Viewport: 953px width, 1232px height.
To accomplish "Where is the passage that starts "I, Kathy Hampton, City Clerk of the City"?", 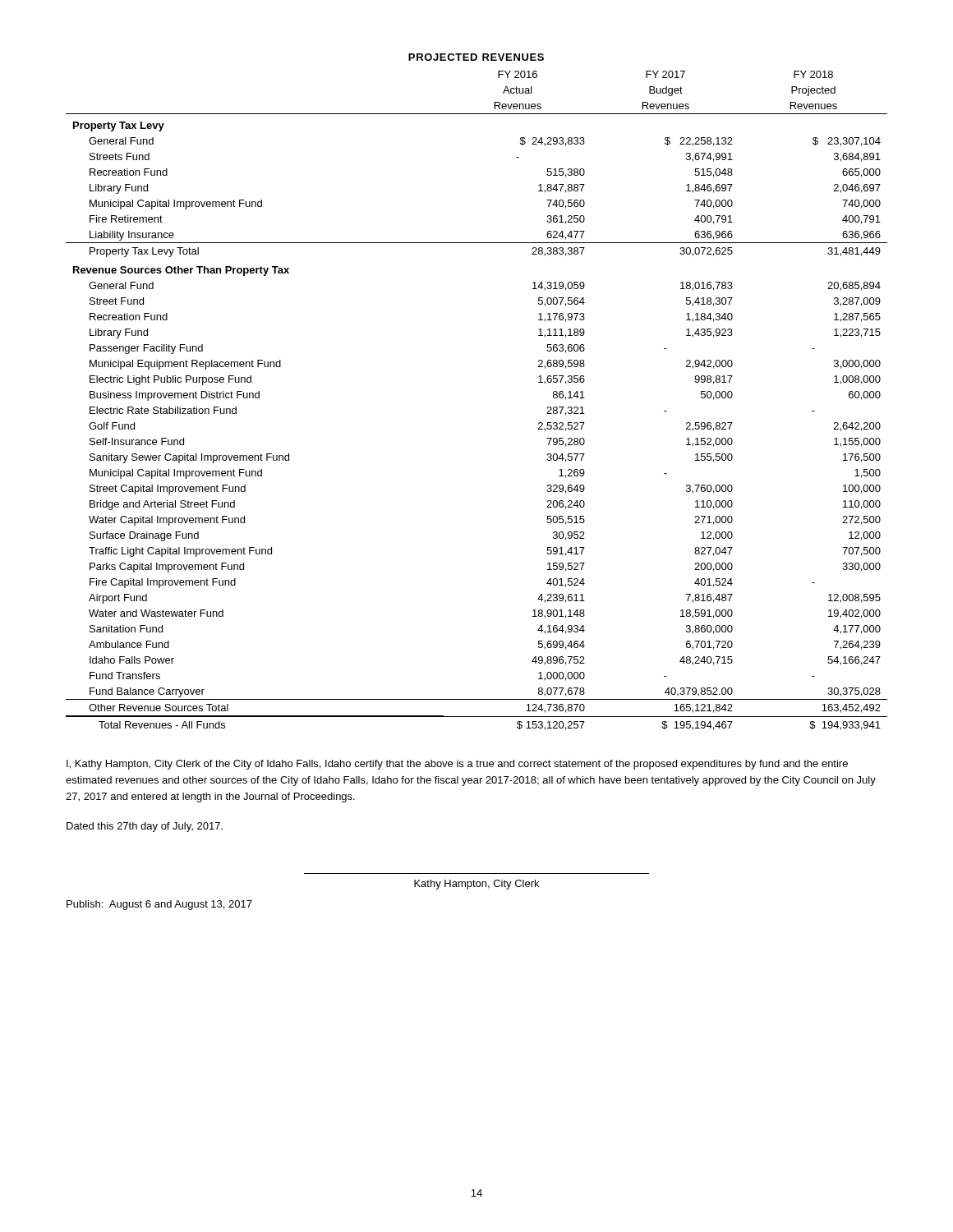I will [471, 780].
